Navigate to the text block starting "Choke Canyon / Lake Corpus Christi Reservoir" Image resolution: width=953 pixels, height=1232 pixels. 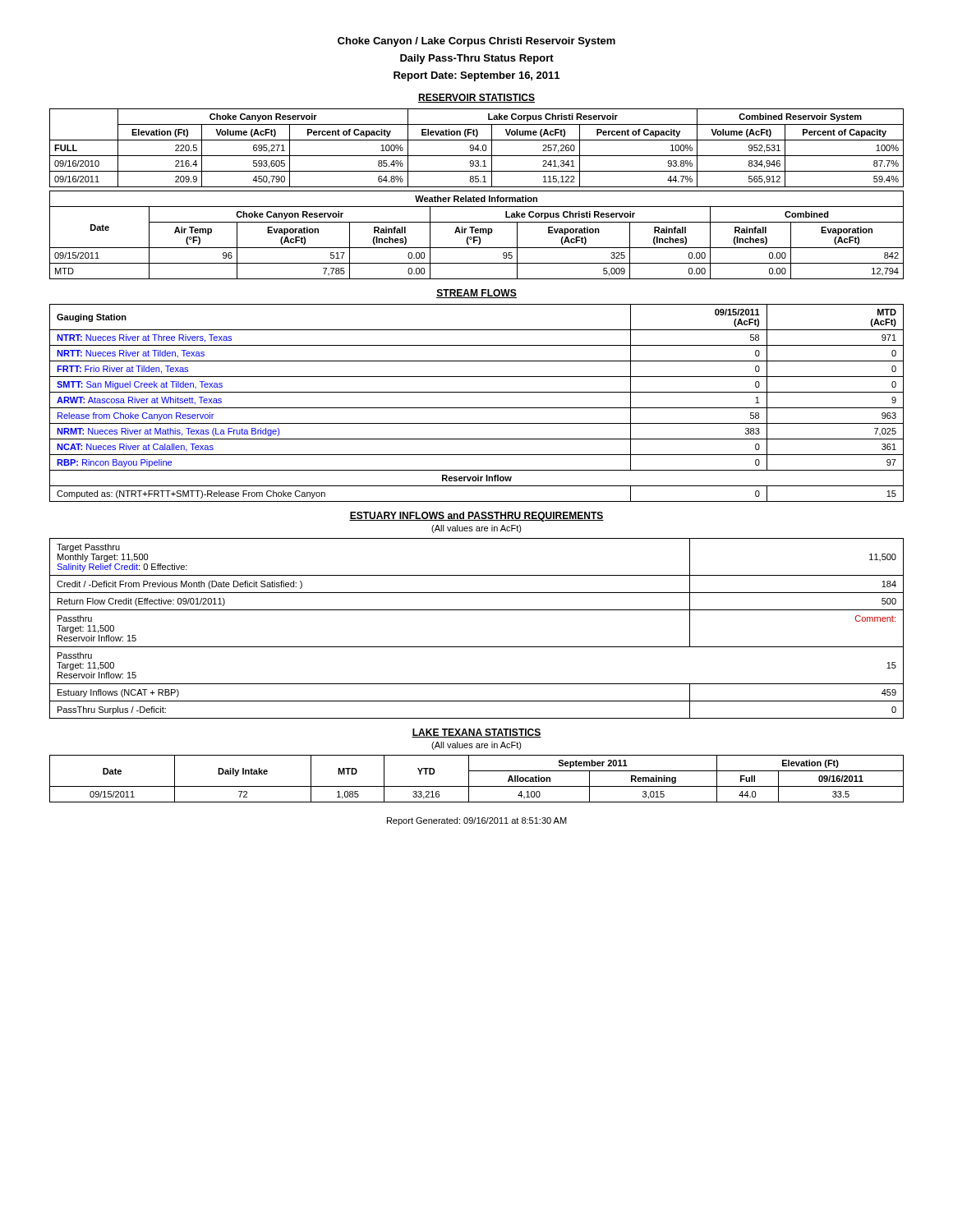[x=476, y=58]
